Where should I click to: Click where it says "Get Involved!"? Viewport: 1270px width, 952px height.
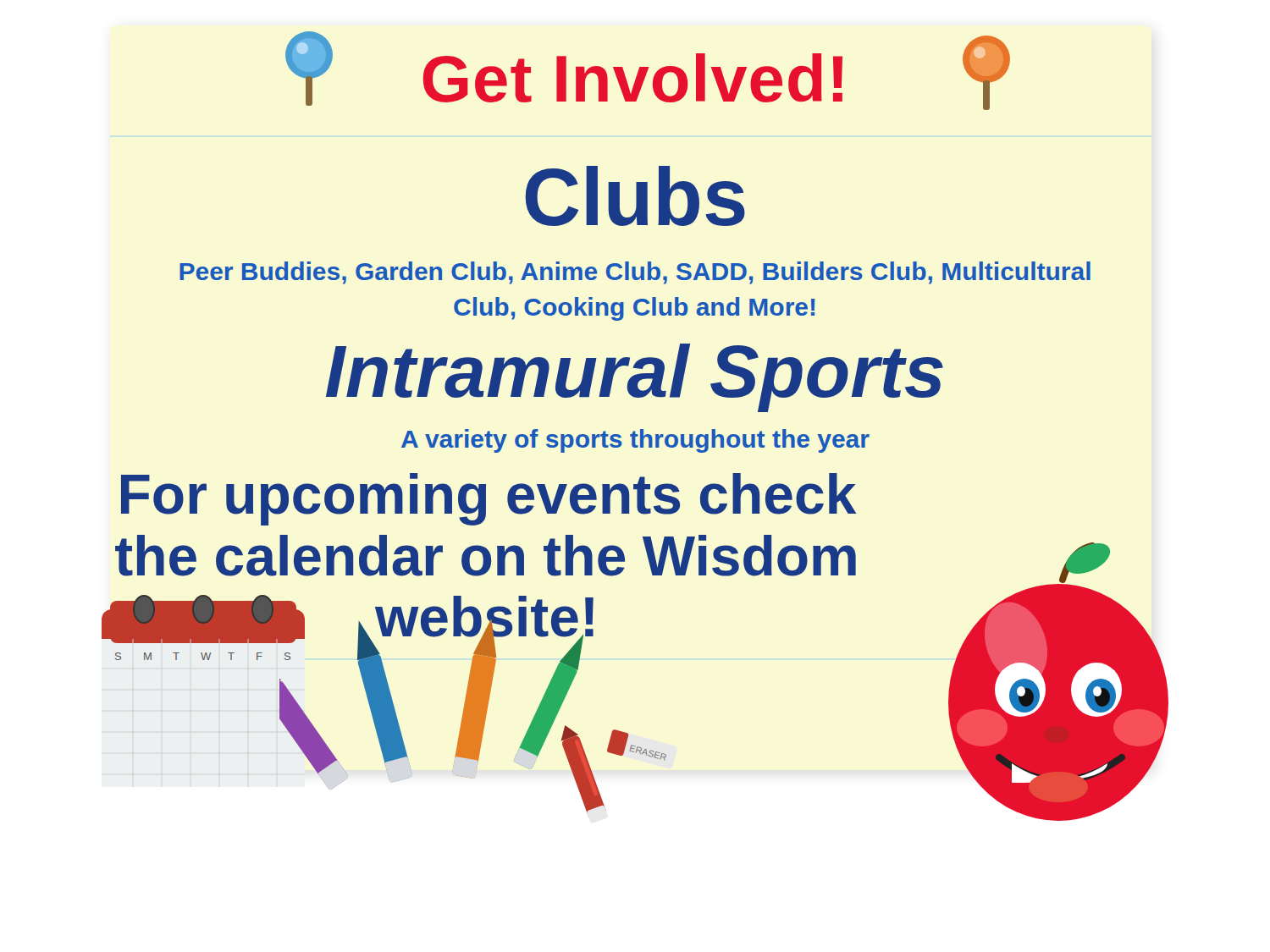click(x=635, y=79)
